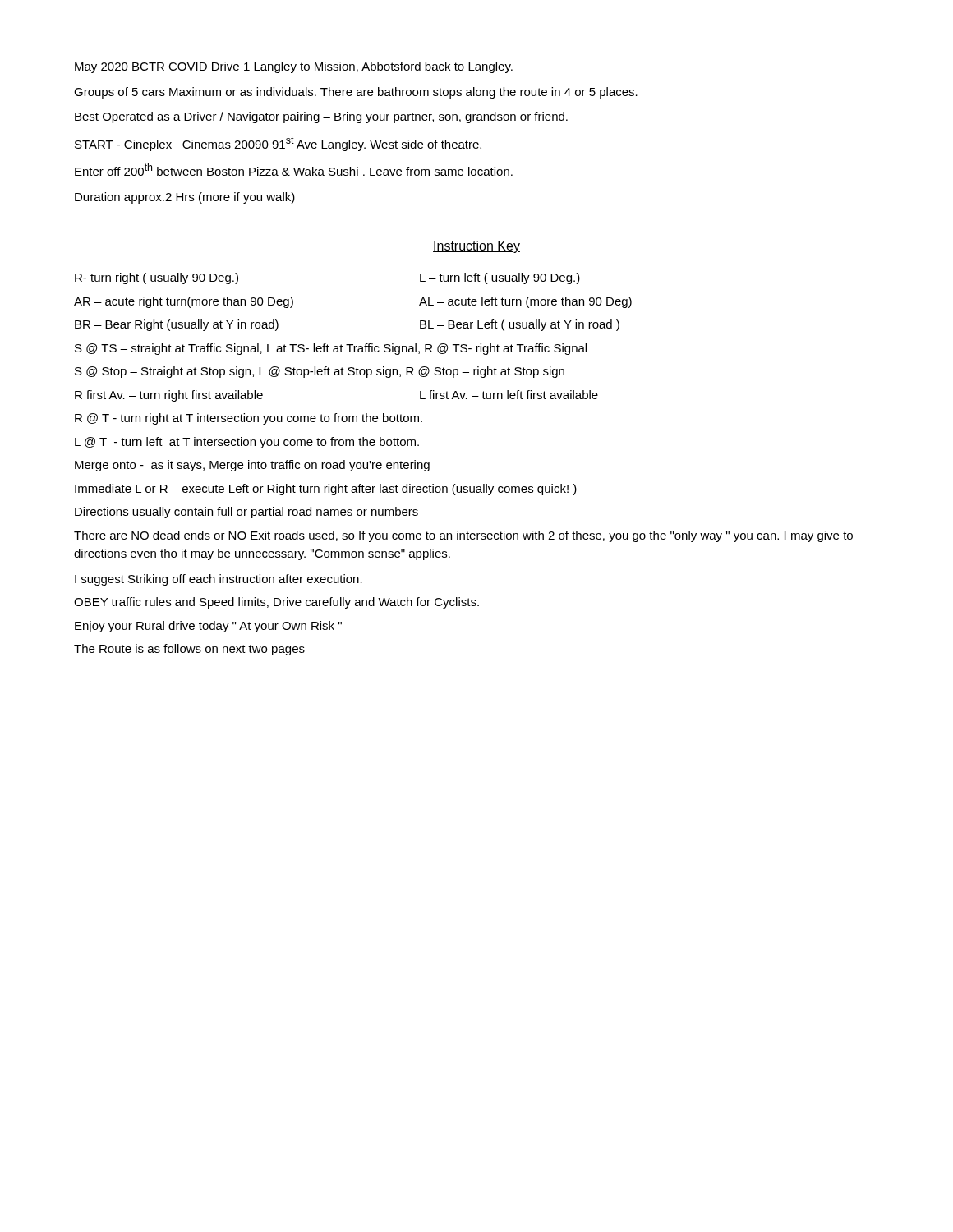Click on the passage starting "Enjoy your Rural"
The image size is (953, 1232).
point(208,625)
